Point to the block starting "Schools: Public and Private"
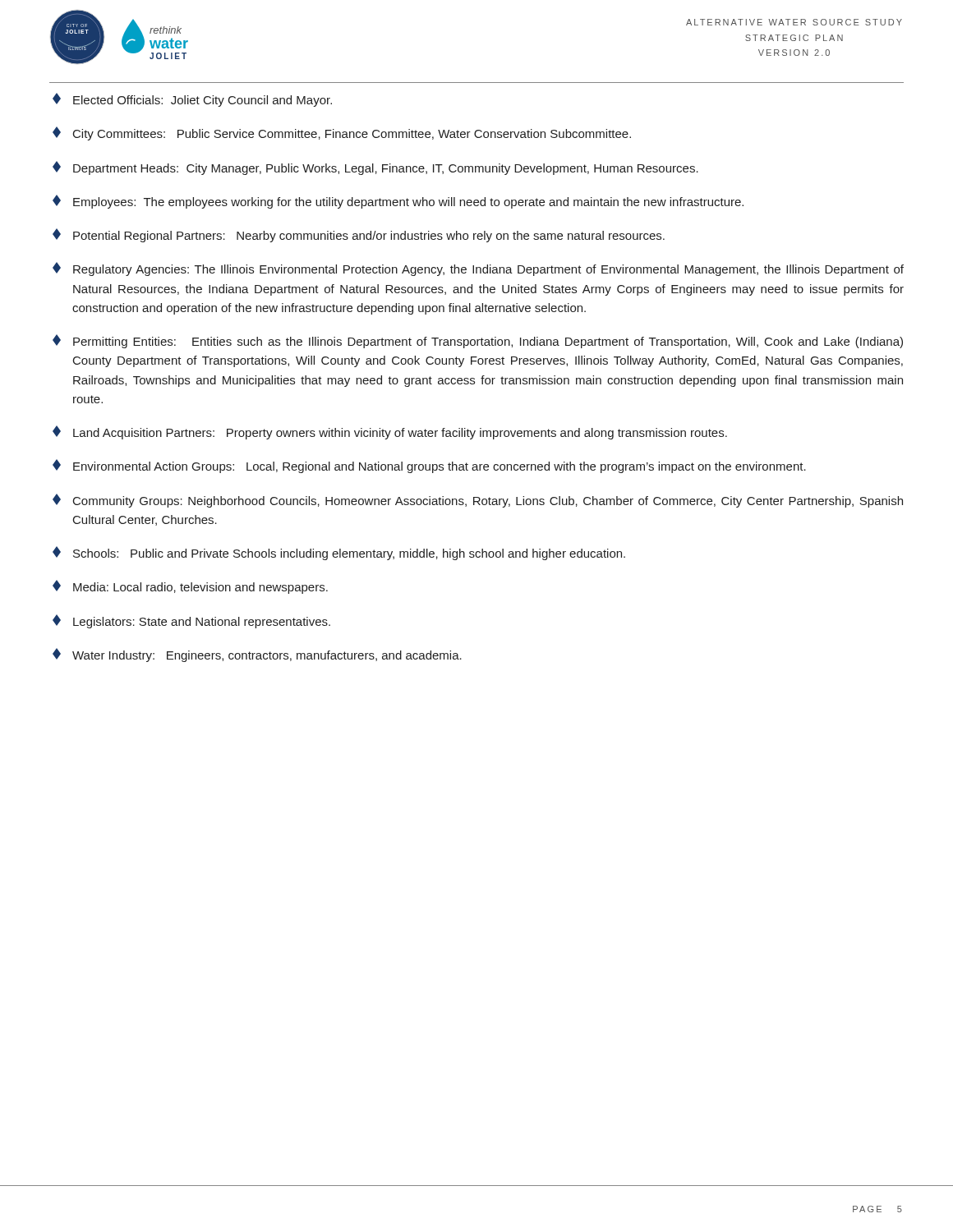The width and height of the screenshot is (953, 1232). 476,553
